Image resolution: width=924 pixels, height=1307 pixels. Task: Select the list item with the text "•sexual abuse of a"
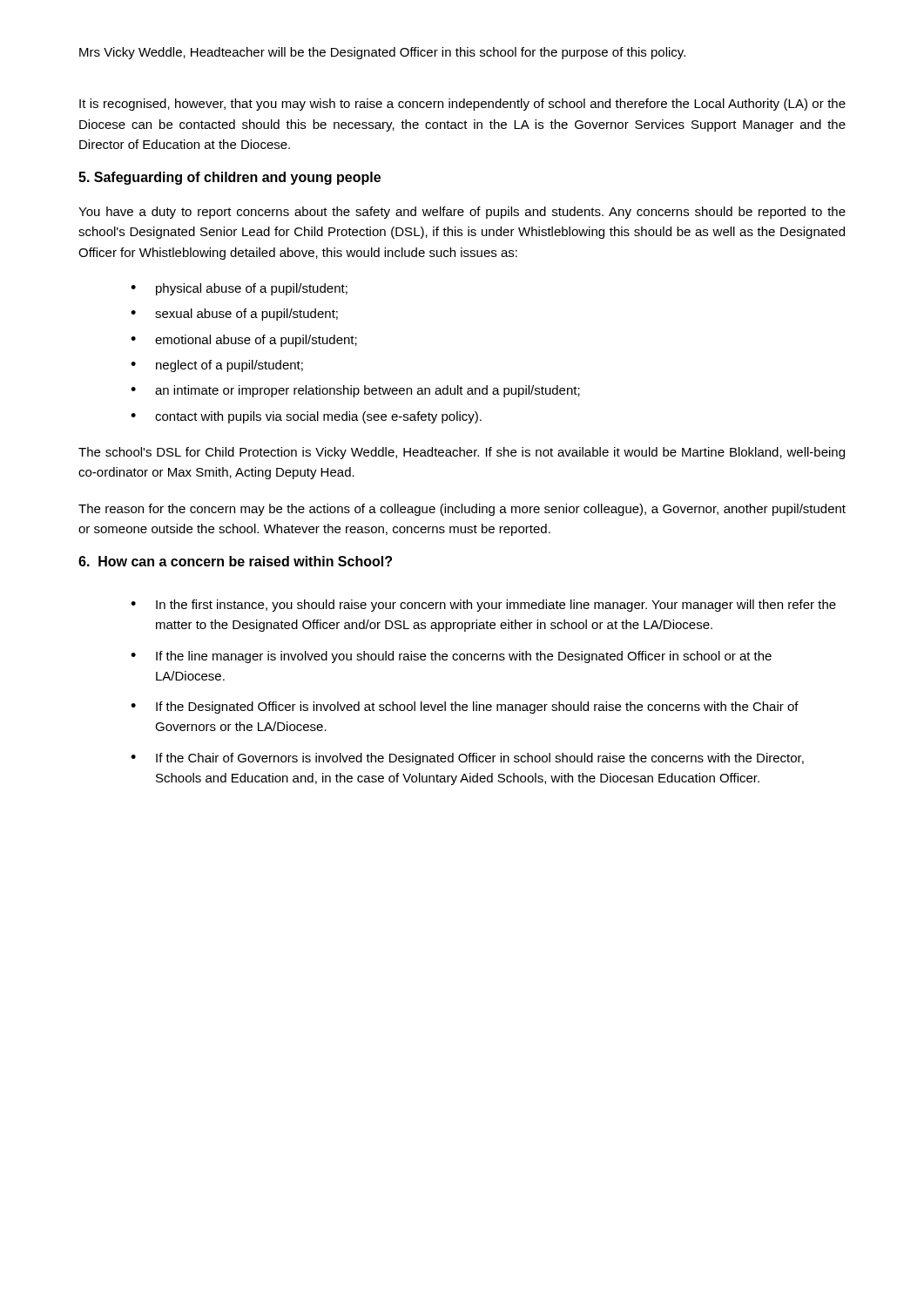pyautogui.click(x=235, y=314)
